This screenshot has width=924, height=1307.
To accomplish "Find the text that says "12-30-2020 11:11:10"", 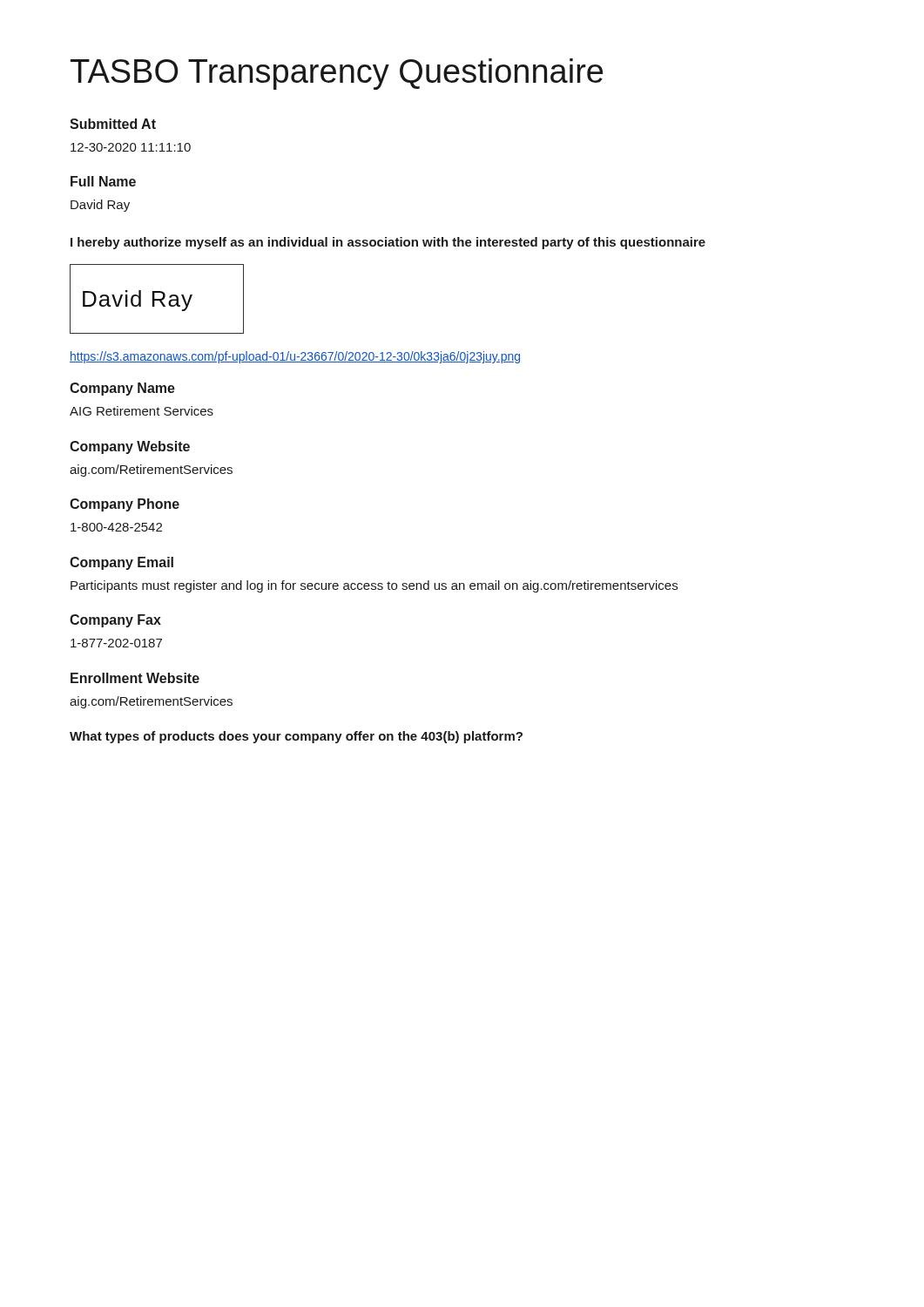I will point(131,147).
